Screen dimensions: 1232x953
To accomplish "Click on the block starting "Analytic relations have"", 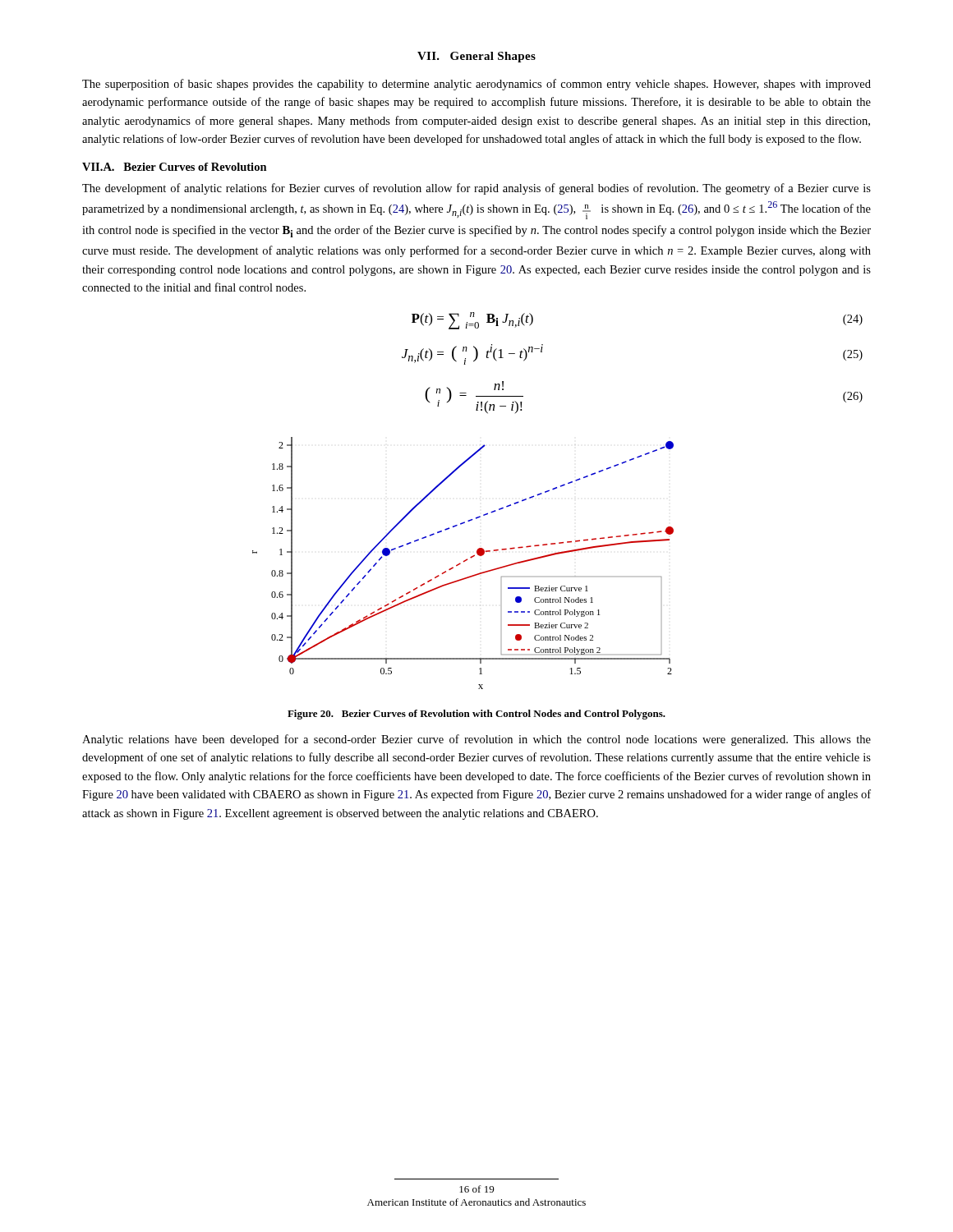I will (476, 776).
